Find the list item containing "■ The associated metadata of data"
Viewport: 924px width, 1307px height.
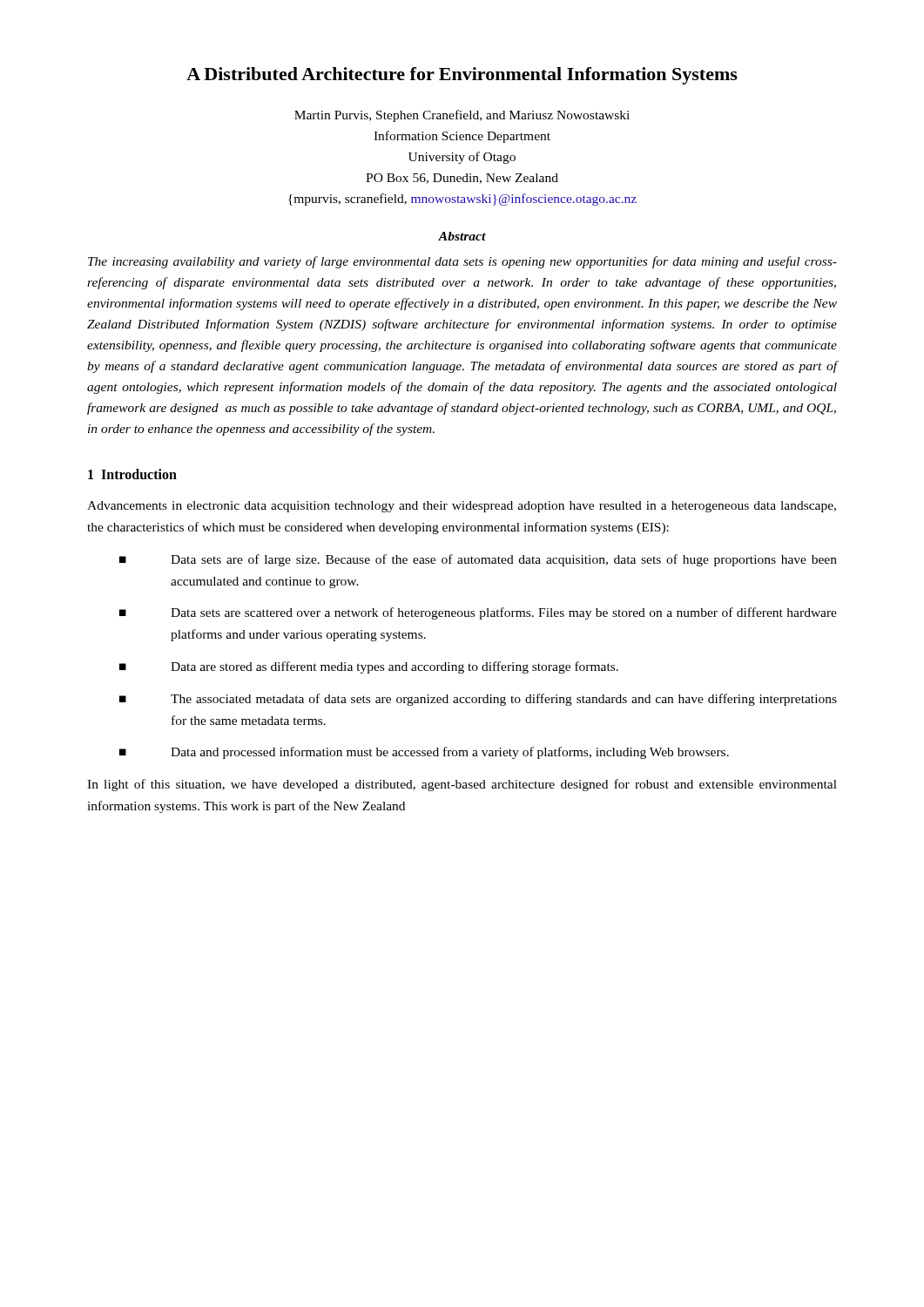point(462,710)
